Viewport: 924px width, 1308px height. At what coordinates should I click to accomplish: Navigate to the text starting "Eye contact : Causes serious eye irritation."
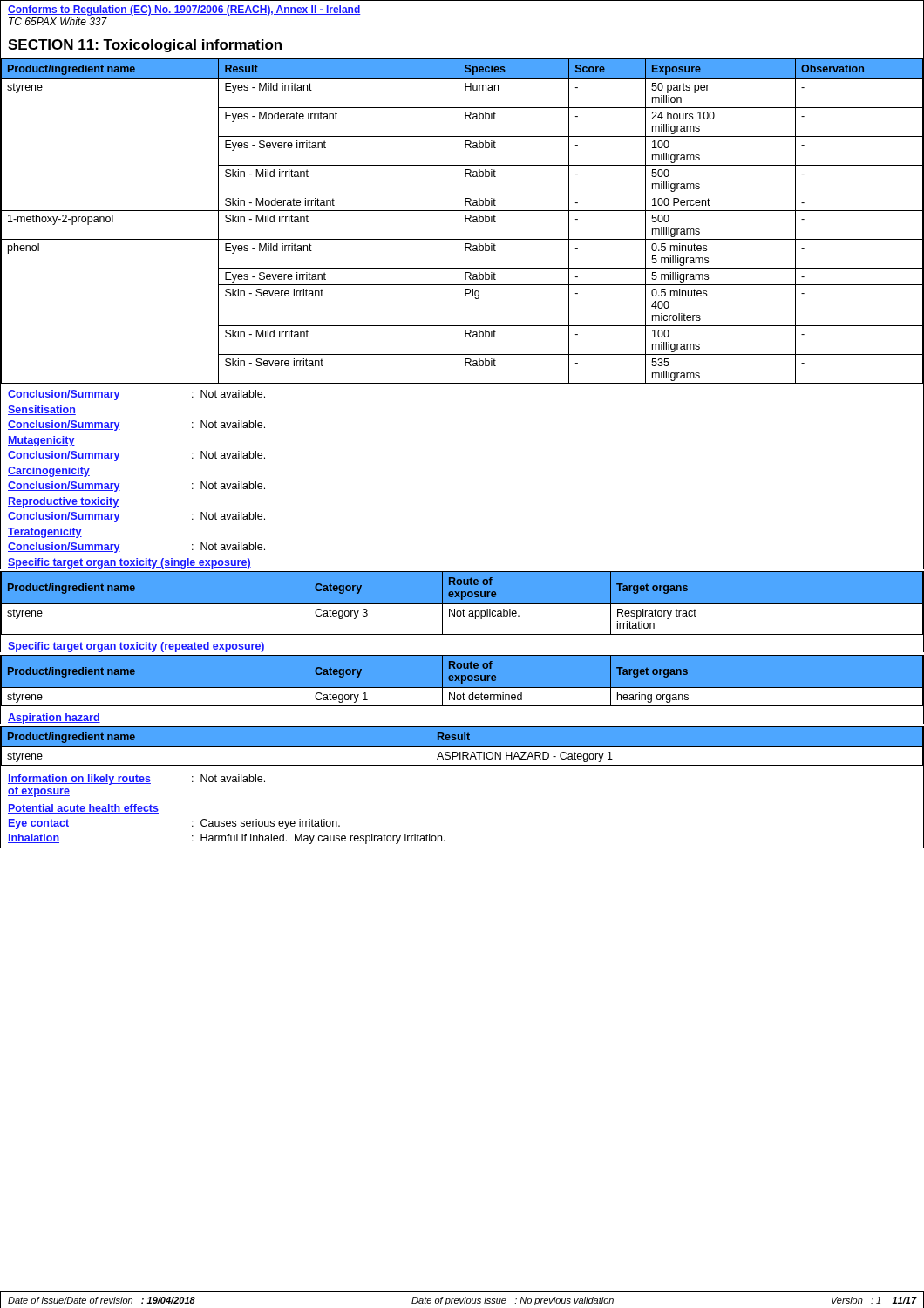[38, 824]
